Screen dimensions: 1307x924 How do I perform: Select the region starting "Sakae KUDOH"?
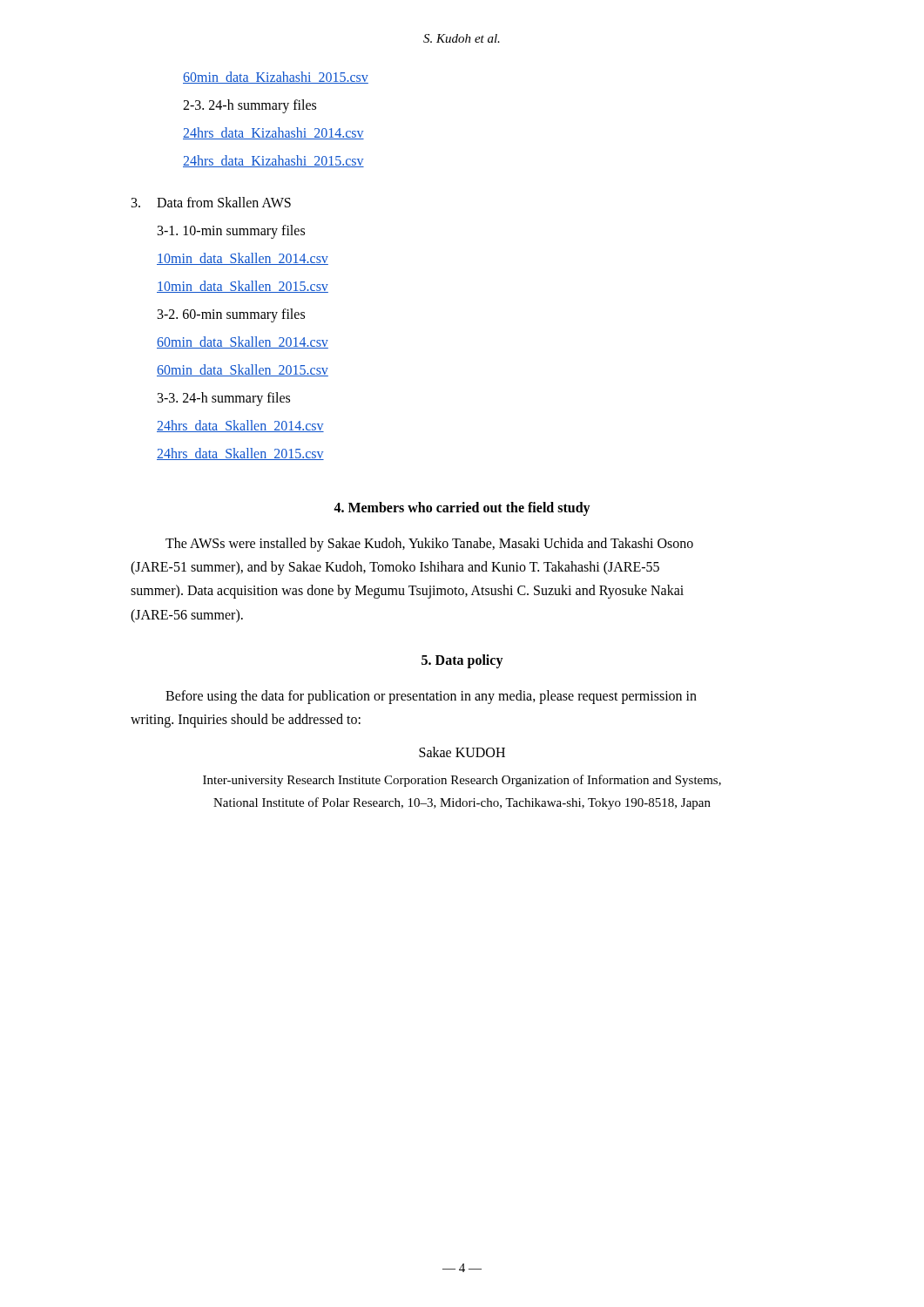[x=462, y=753]
